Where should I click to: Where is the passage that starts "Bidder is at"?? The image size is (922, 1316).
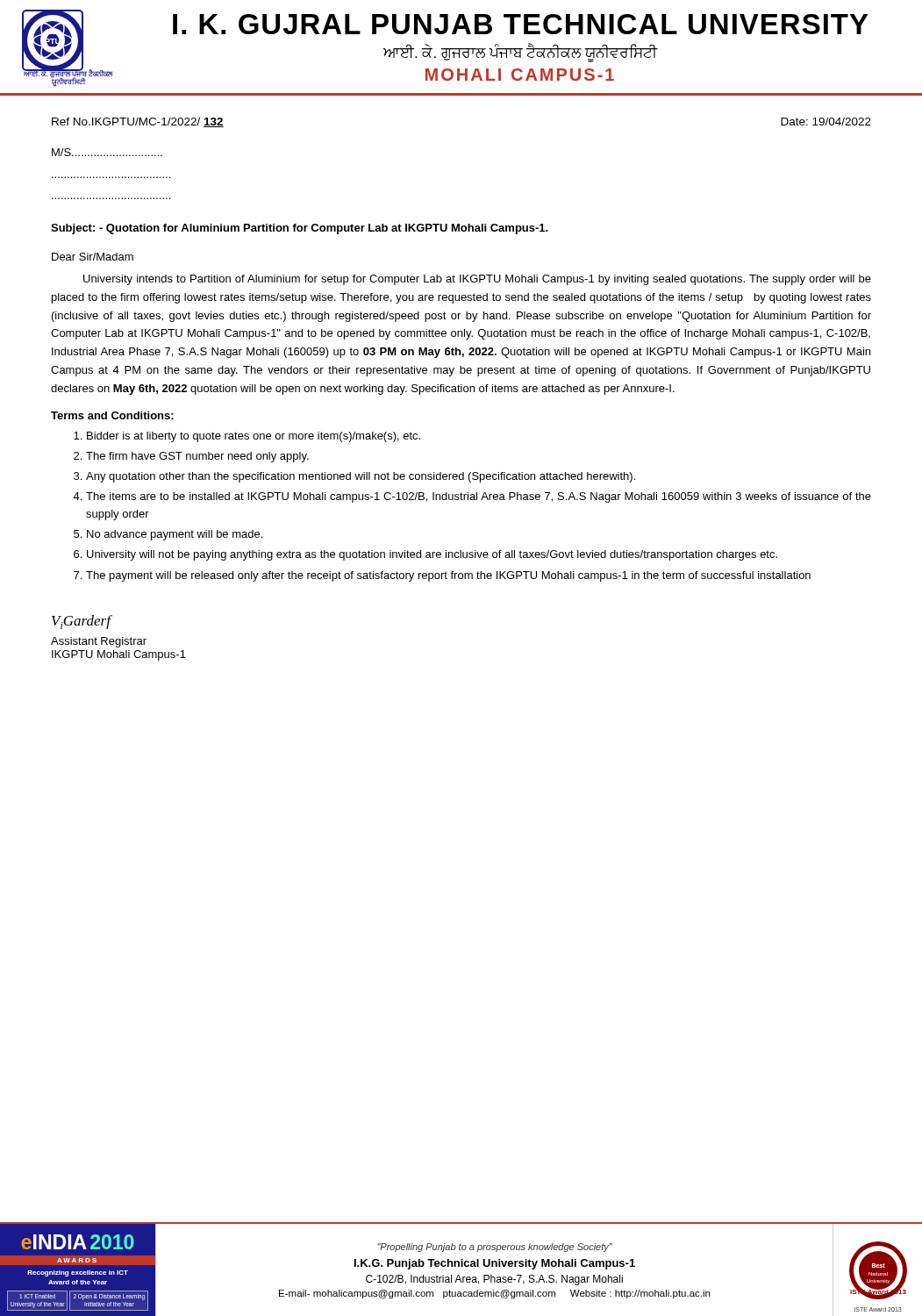click(x=254, y=435)
